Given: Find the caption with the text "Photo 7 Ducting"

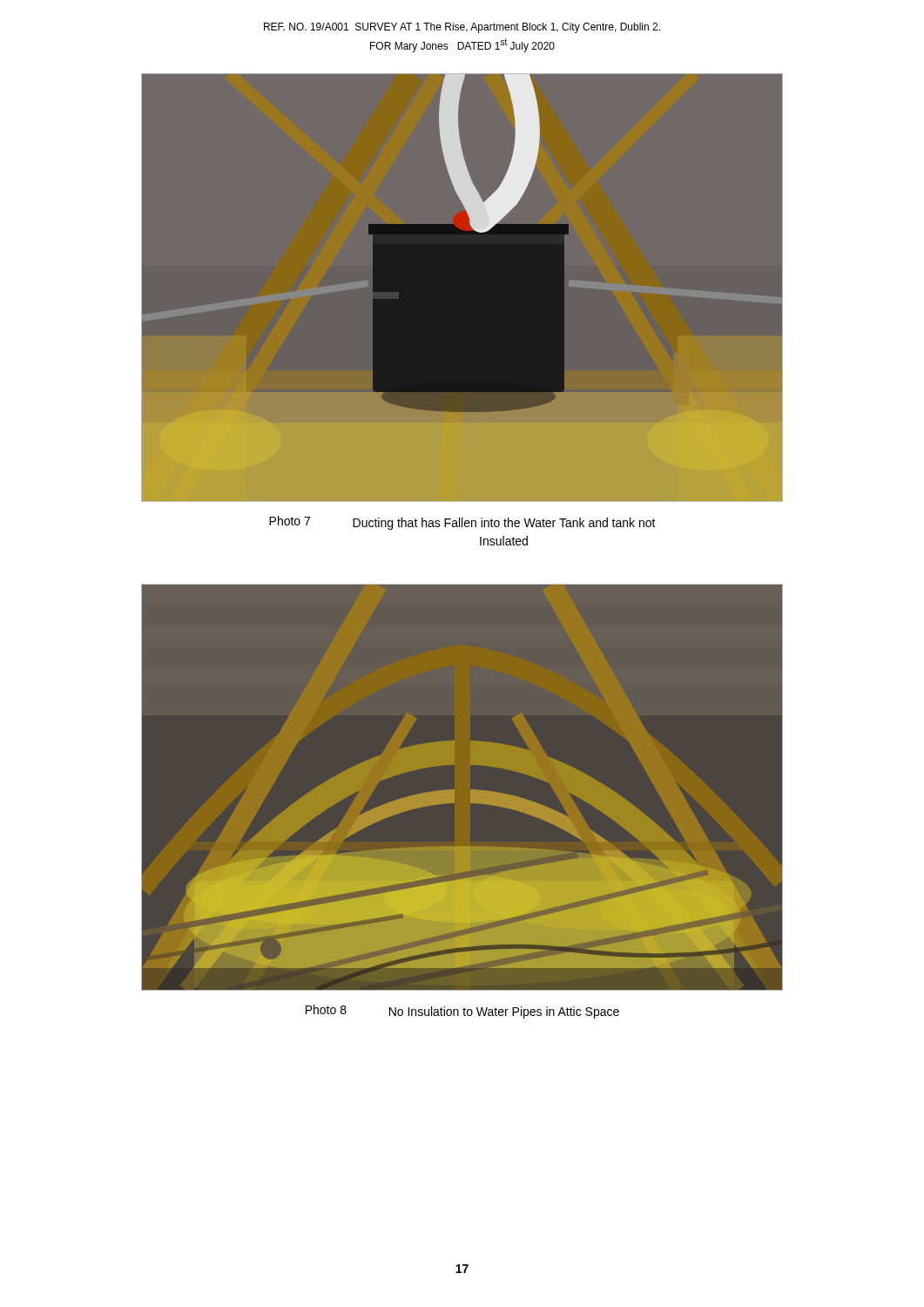Looking at the screenshot, I should click(x=462, y=533).
